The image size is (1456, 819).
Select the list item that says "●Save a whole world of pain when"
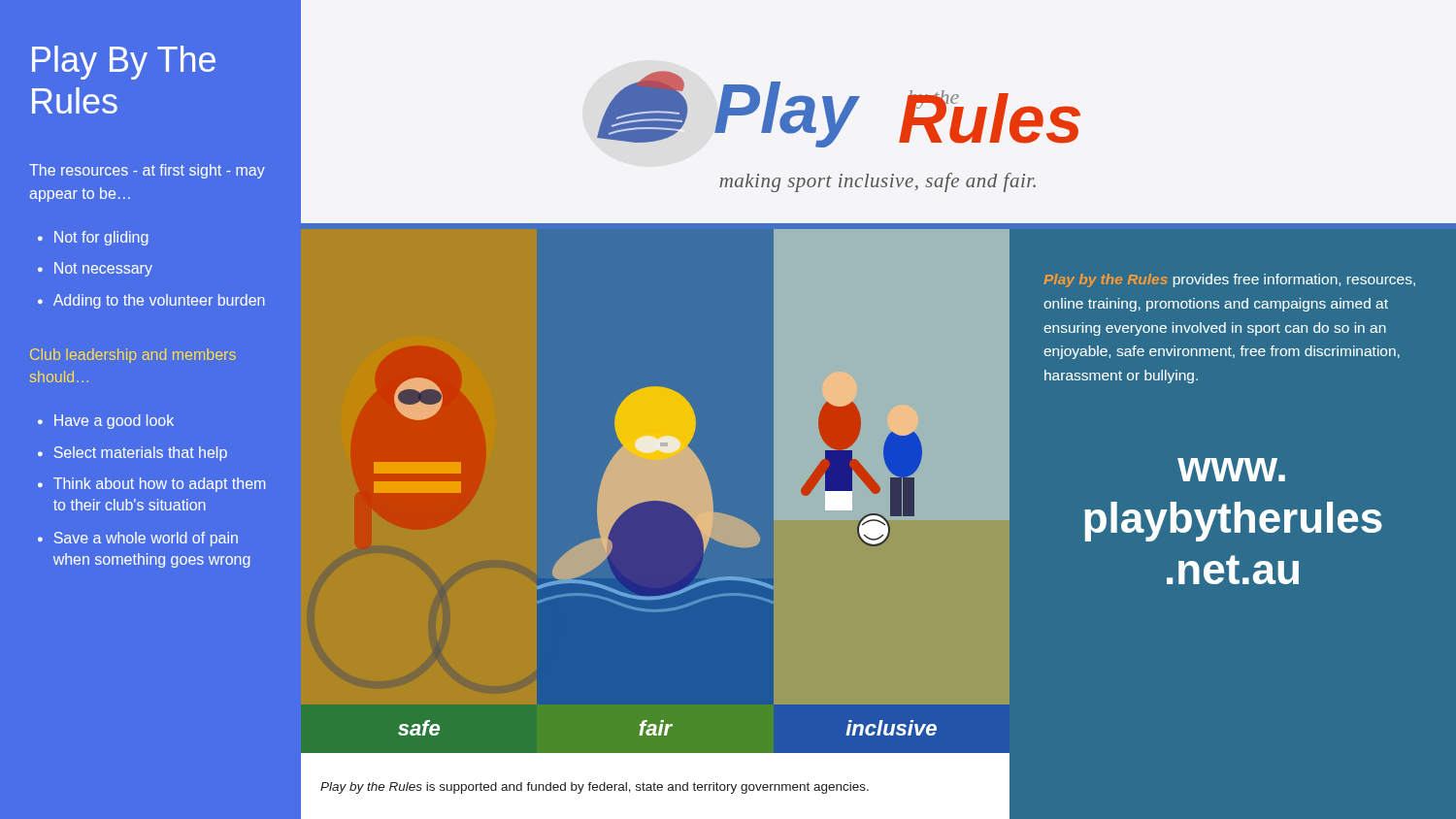(154, 549)
